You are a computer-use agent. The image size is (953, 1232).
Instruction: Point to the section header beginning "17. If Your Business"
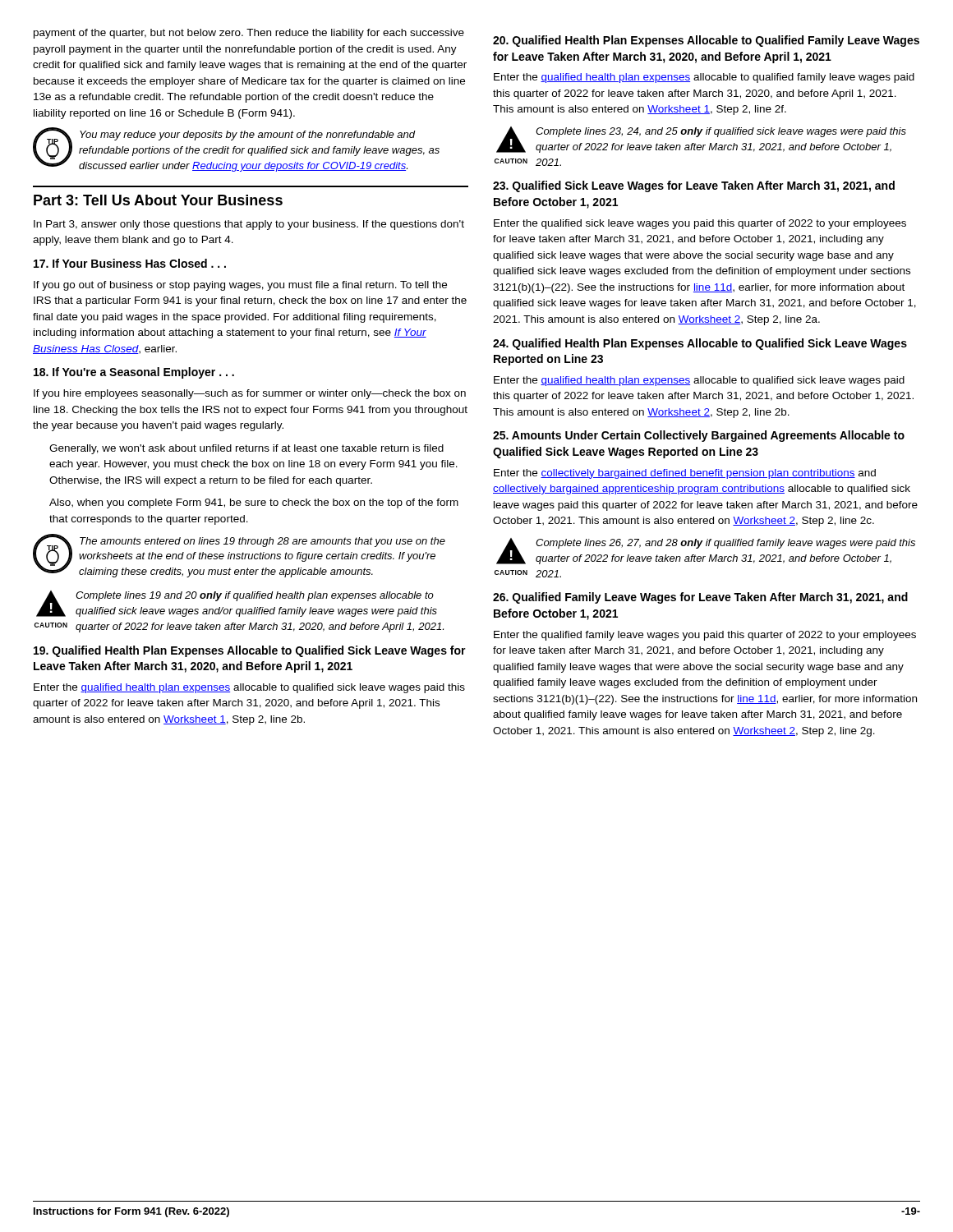coord(130,263)
